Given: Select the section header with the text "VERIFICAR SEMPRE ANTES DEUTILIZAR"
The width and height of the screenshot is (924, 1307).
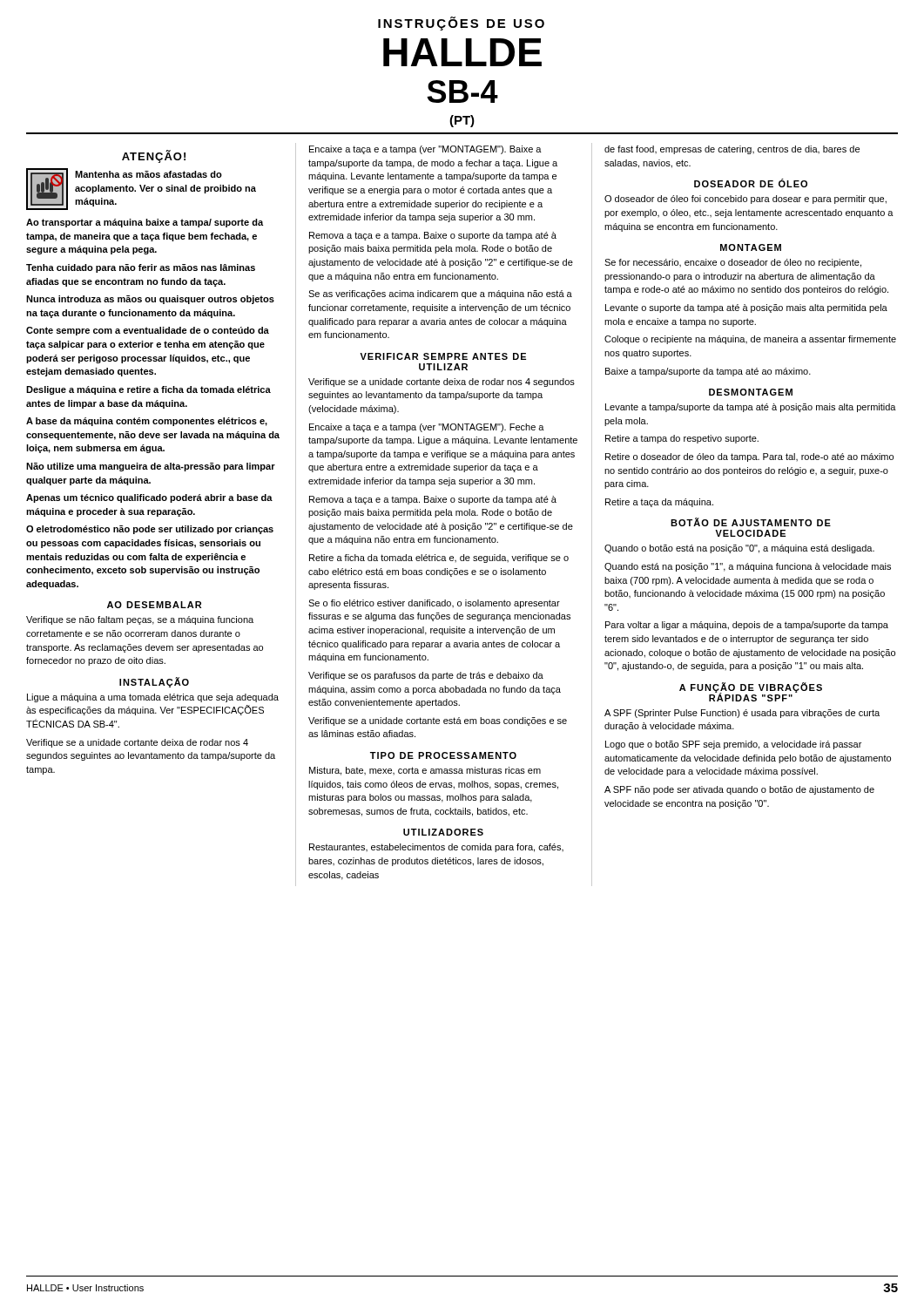Looking at the screenshot, I should pyautogui.click(x=444, y=361).
